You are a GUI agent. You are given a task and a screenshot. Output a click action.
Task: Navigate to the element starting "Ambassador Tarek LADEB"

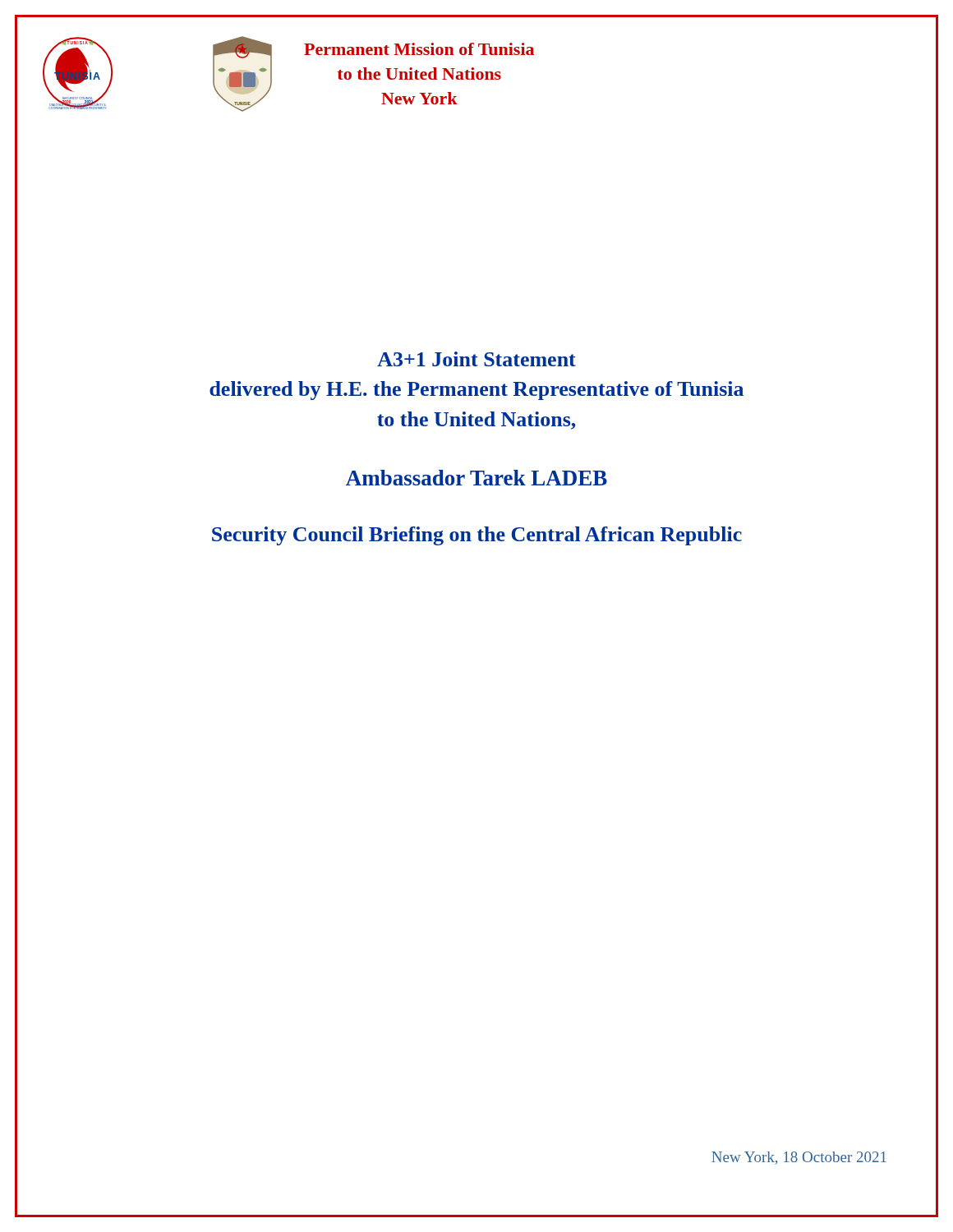[476, 478]
